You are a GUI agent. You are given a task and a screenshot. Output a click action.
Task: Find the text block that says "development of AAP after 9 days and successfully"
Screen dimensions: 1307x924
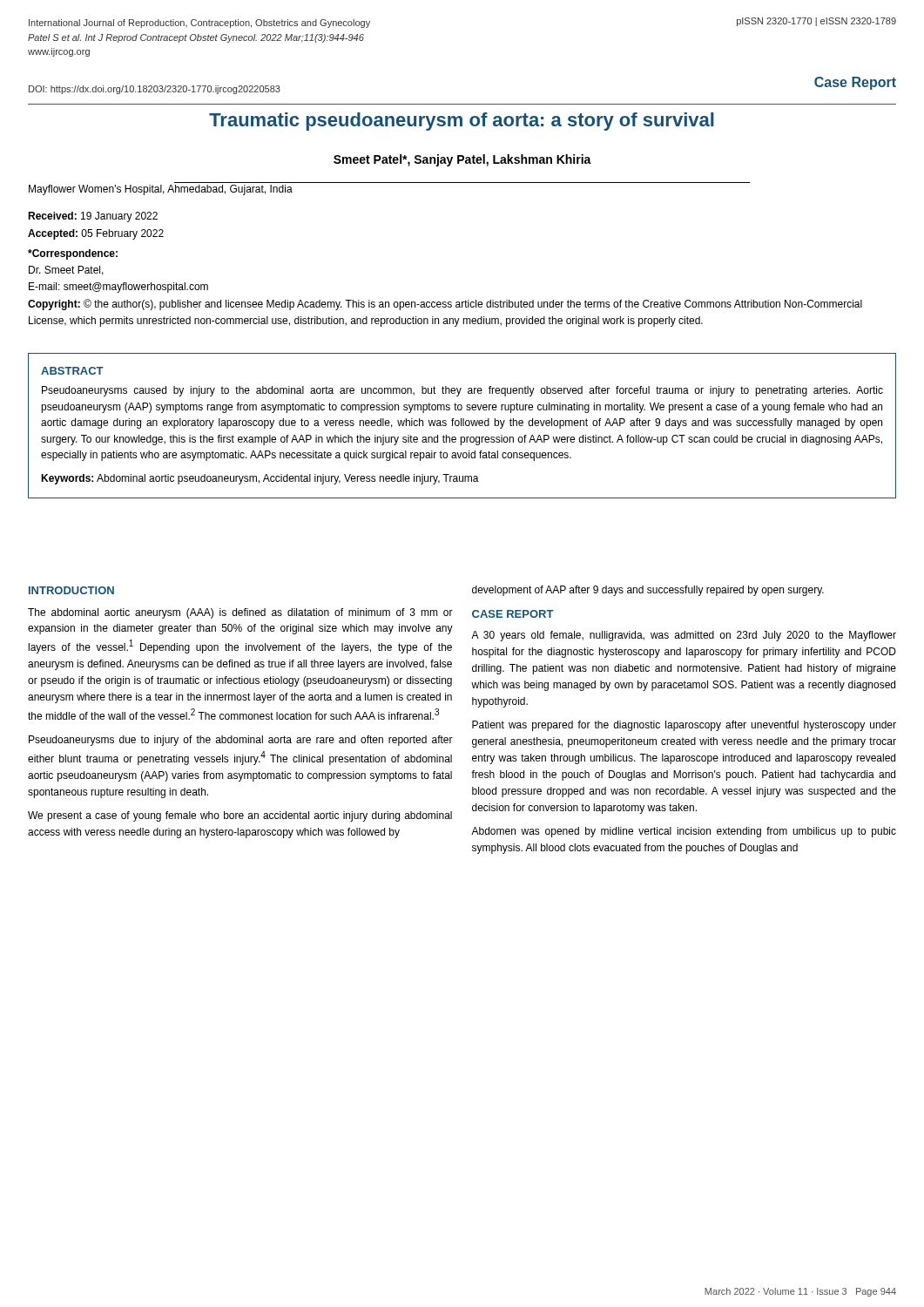click(684, 590)
